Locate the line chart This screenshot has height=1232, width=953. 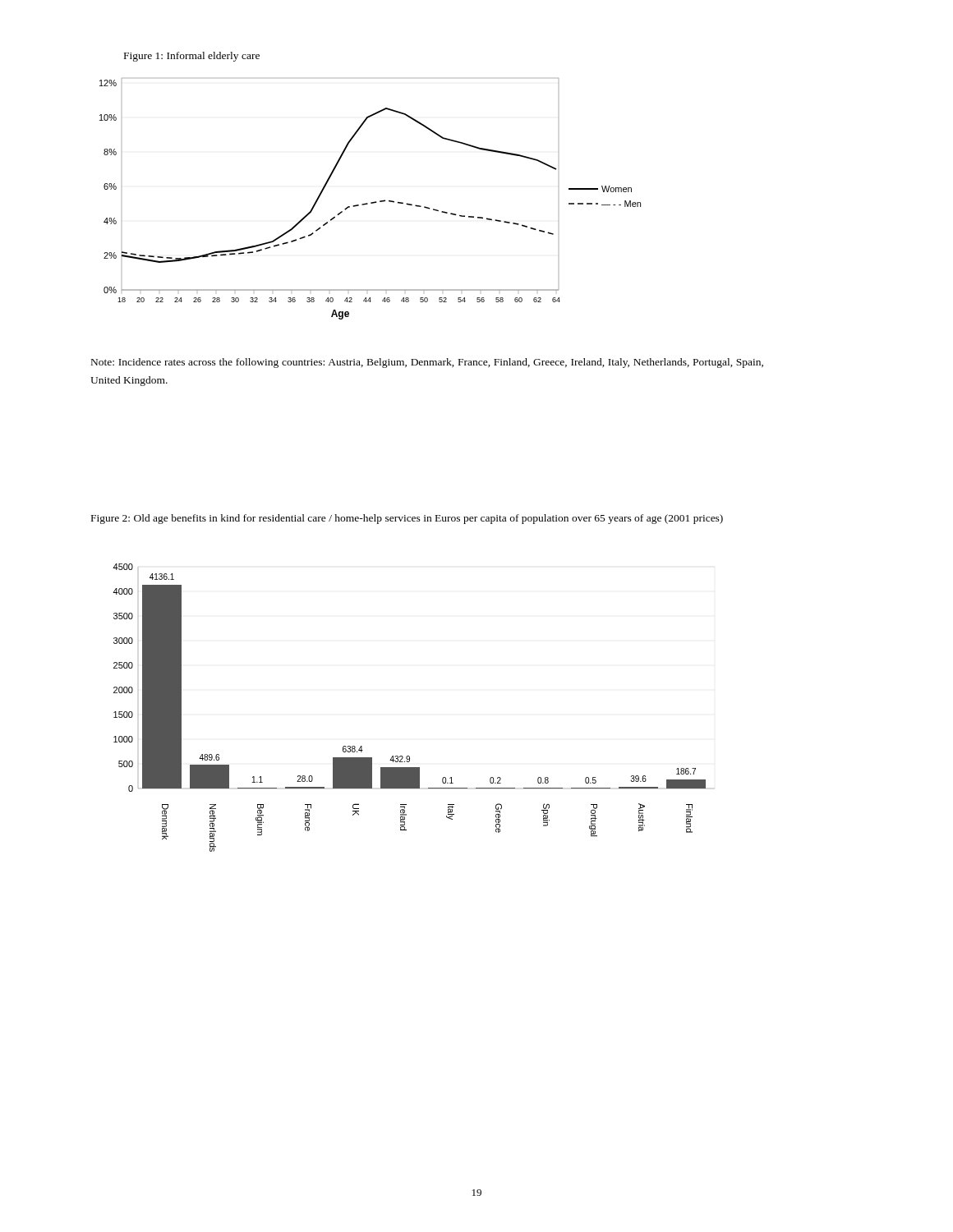[x=378, y=205]
